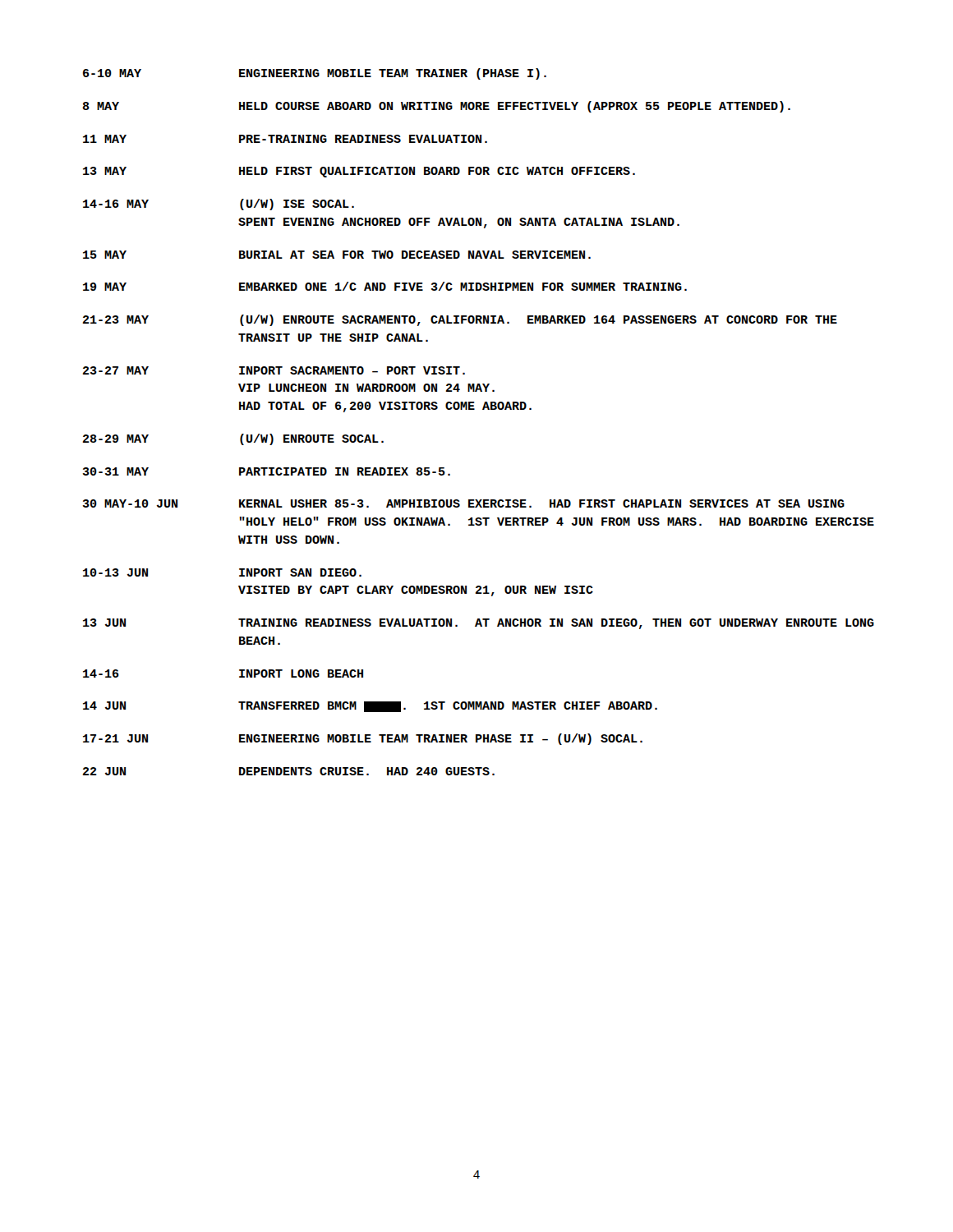Point to the block beginning "8 MAY HELD COURSE ABOARD ON WRITING MORE"

(485, 107)
